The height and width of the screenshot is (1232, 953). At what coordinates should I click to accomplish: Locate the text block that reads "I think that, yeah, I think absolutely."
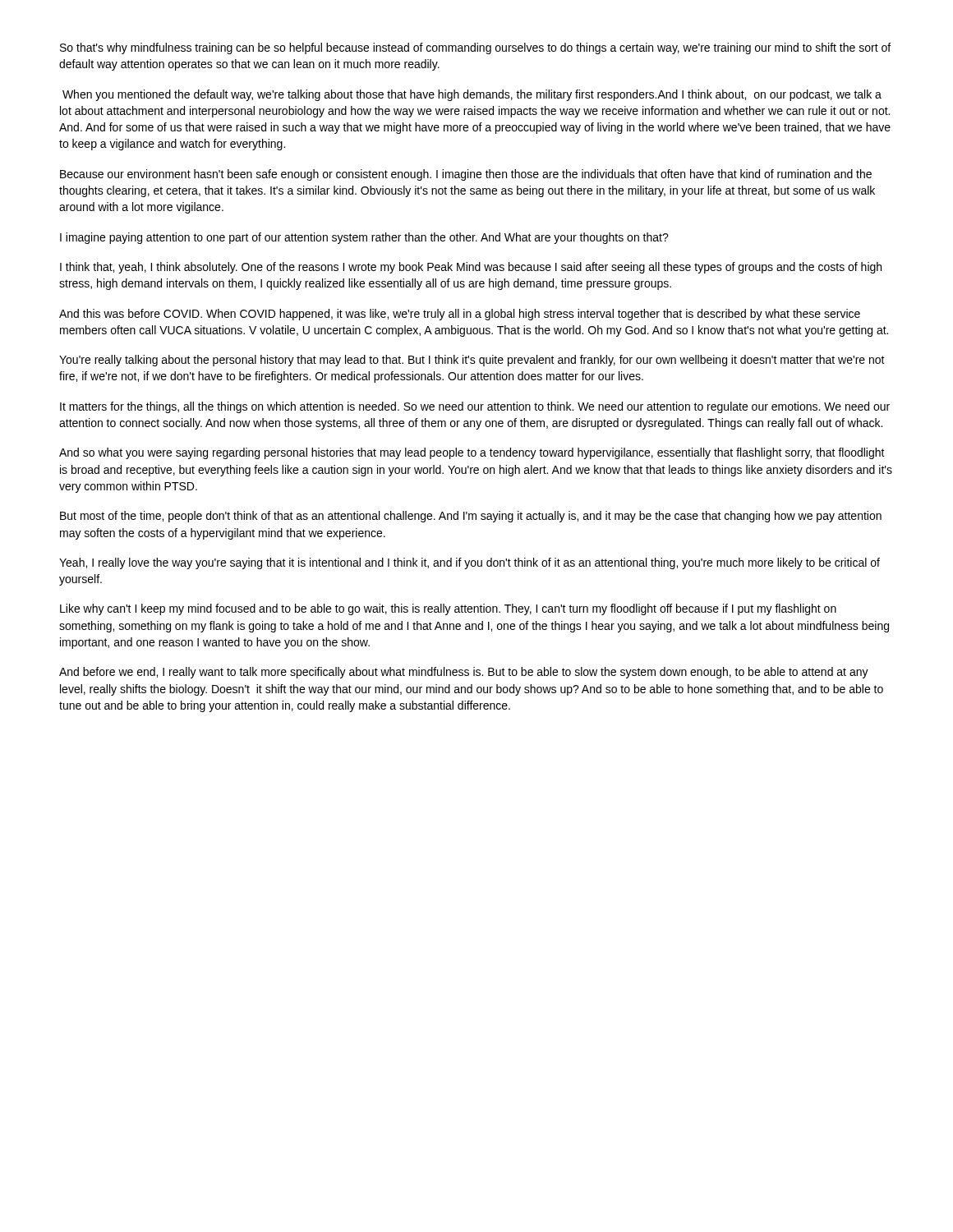point(471,275)
